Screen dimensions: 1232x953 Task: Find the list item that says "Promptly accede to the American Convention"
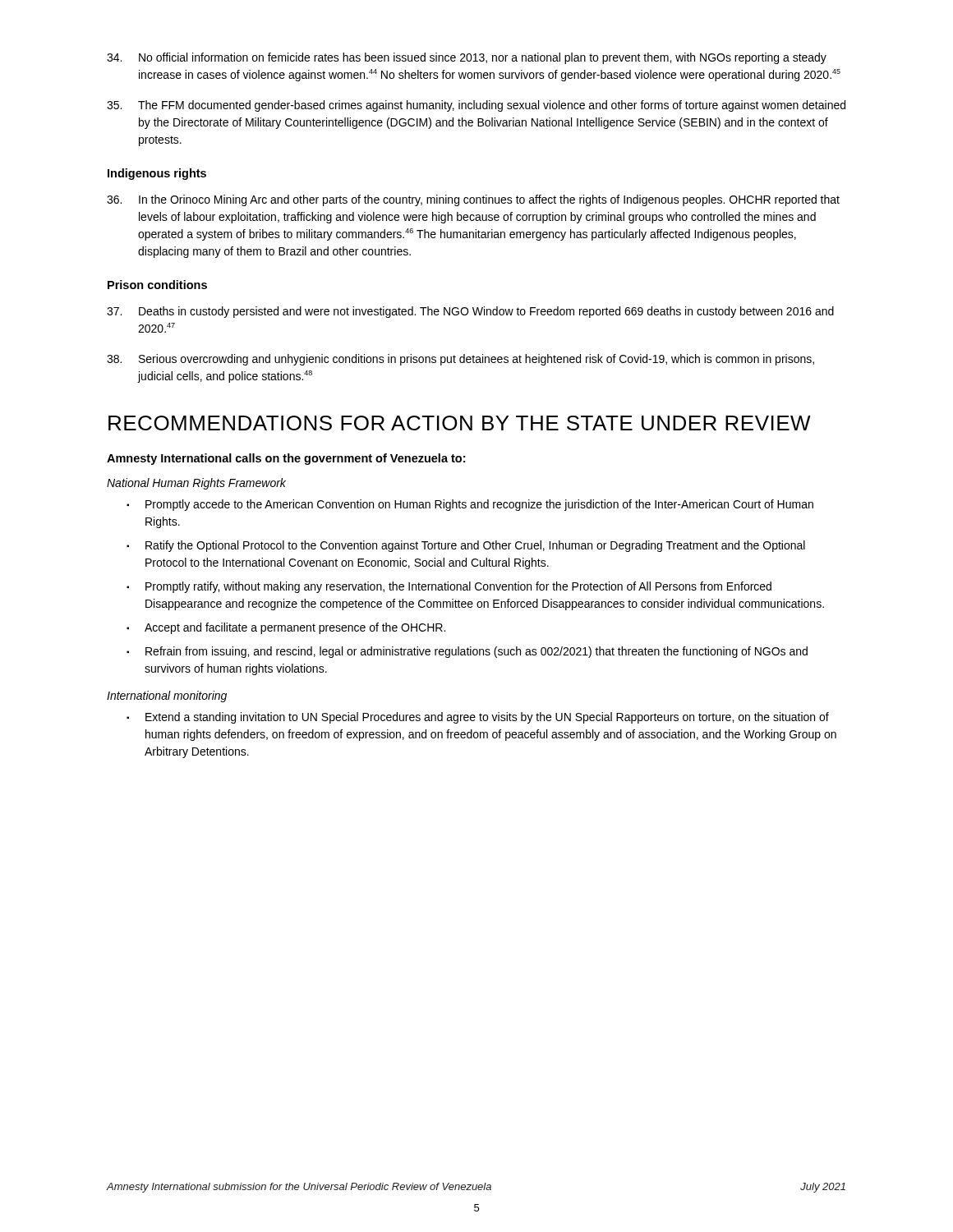[x=495, y=513]
